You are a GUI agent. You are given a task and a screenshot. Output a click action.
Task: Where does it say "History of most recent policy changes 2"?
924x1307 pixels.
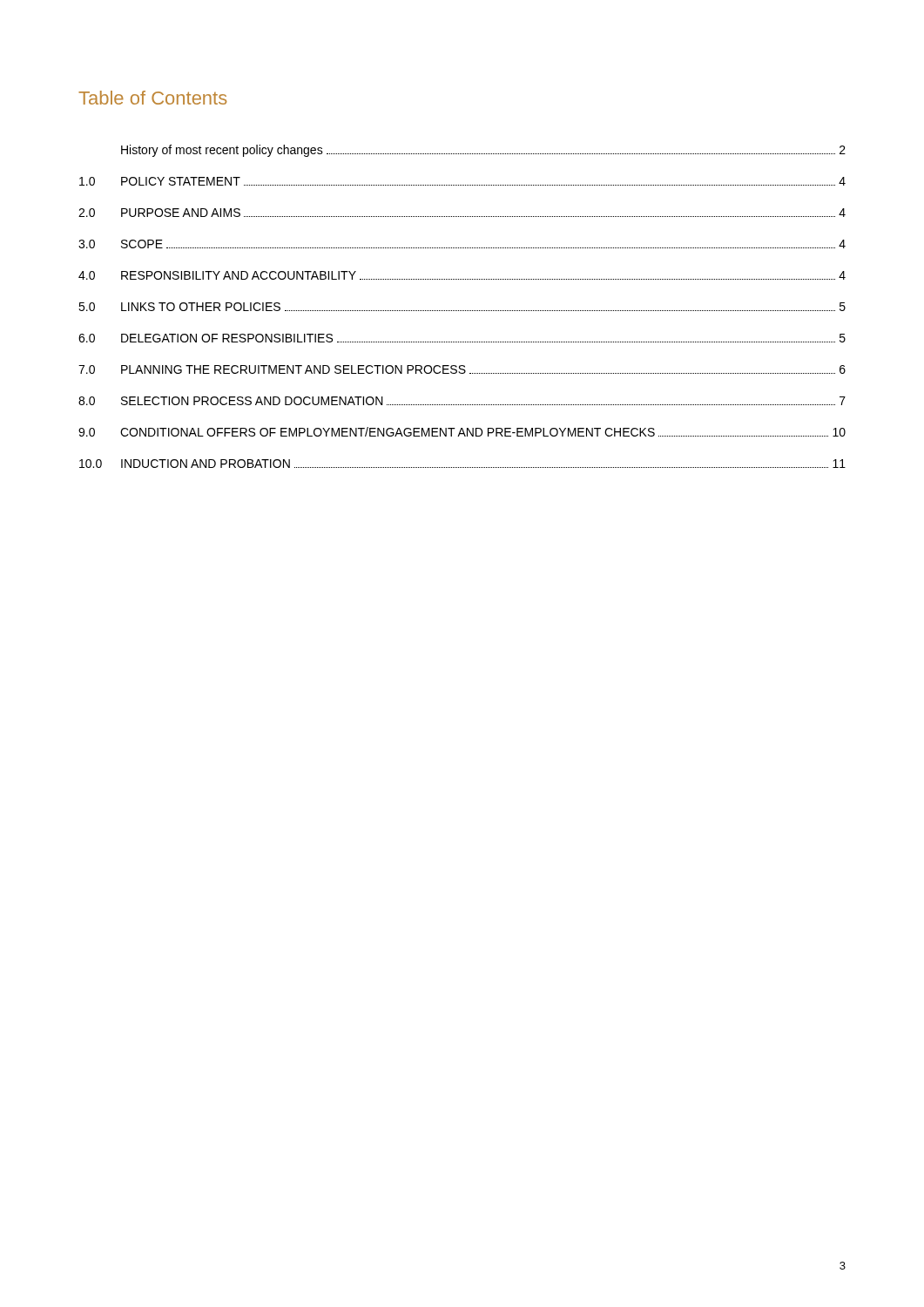pyautogui.click(x=483, y=150)
